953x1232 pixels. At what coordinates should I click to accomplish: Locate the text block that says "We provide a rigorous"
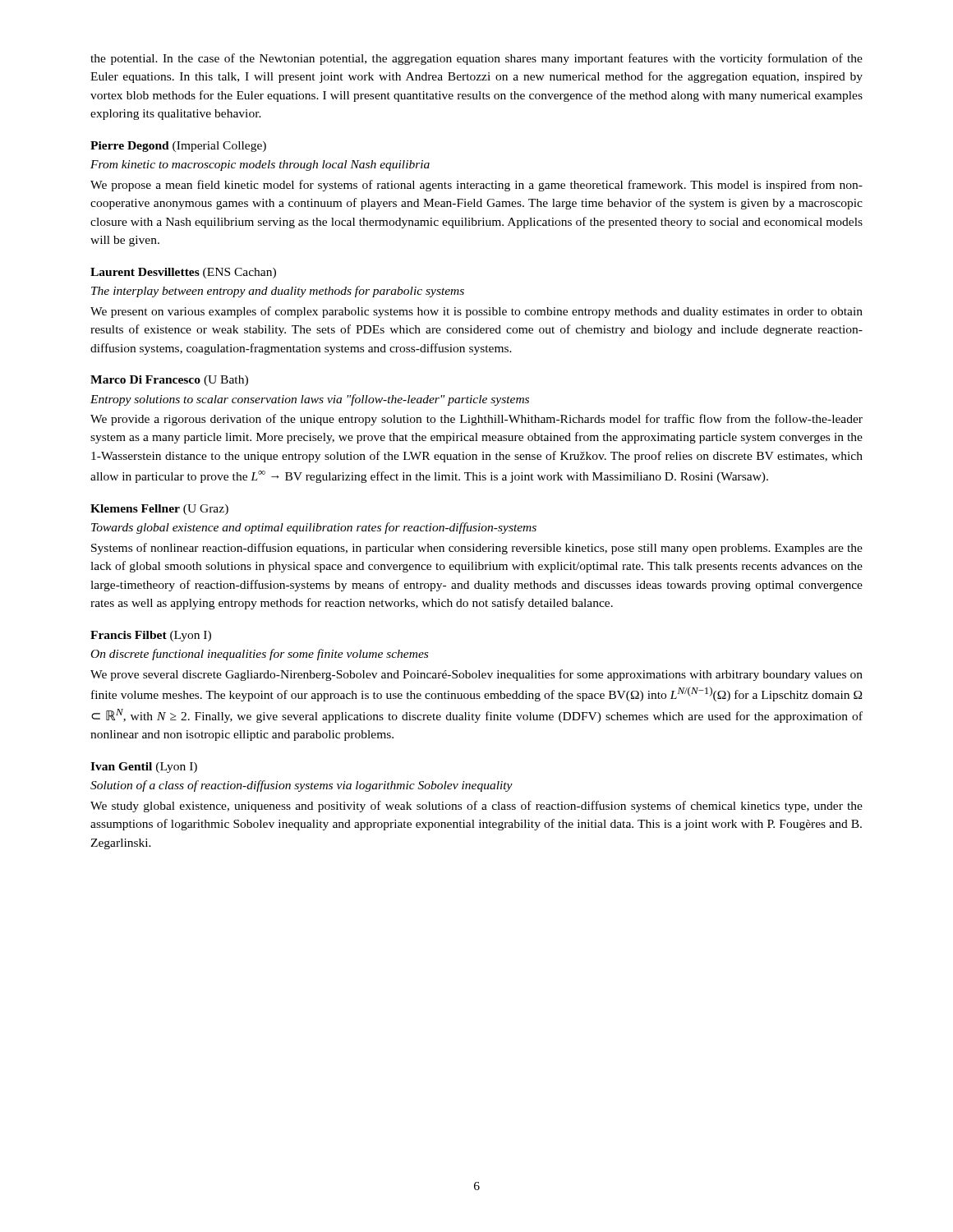pyautogui.click(x=476, y=447)
